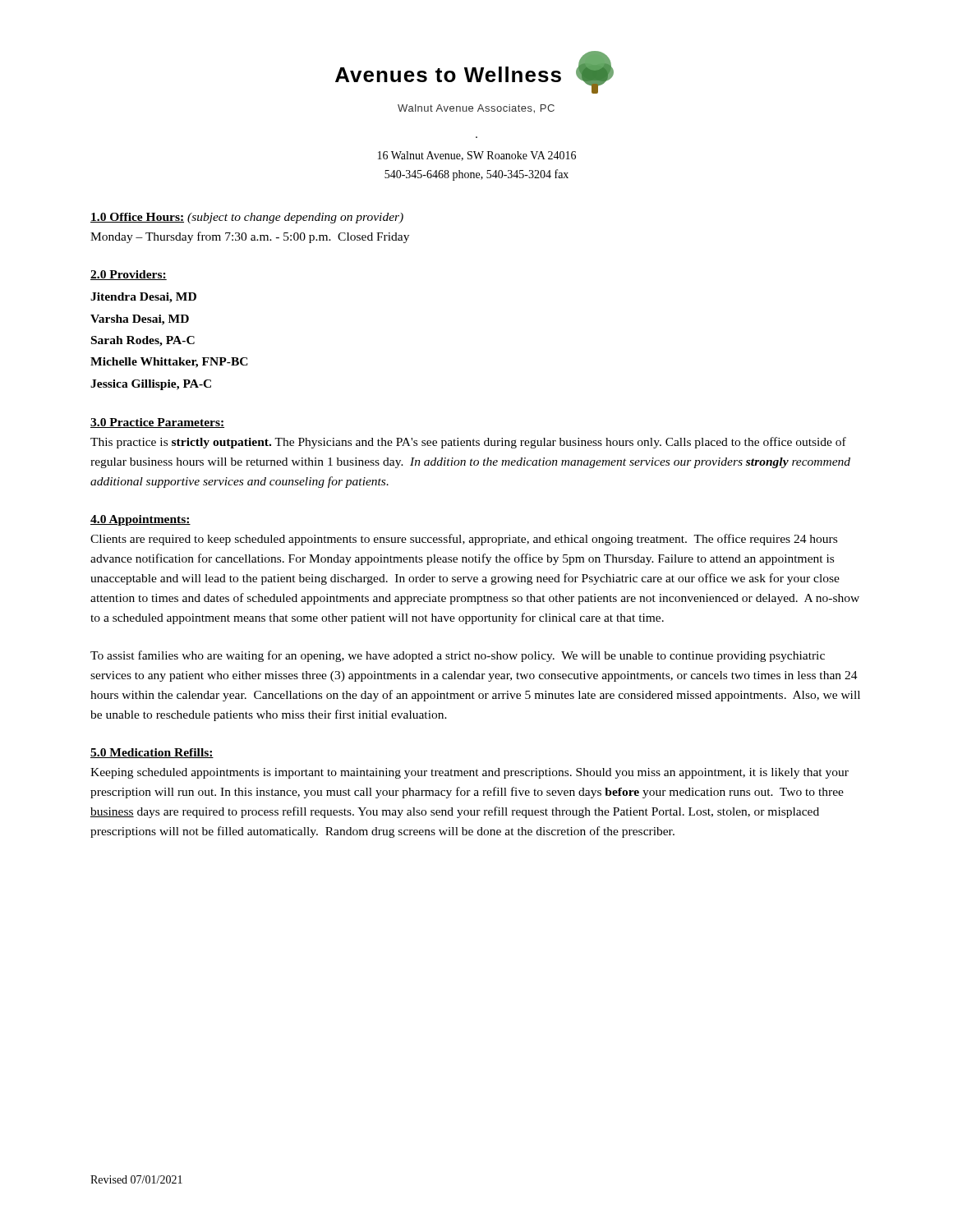Find the text block containing "· 16 Walnut Avenue, SW Roanoke VA 24016"
This screenshot has width=953, height=1232.
pyautogui.click(x=476, y=156)
